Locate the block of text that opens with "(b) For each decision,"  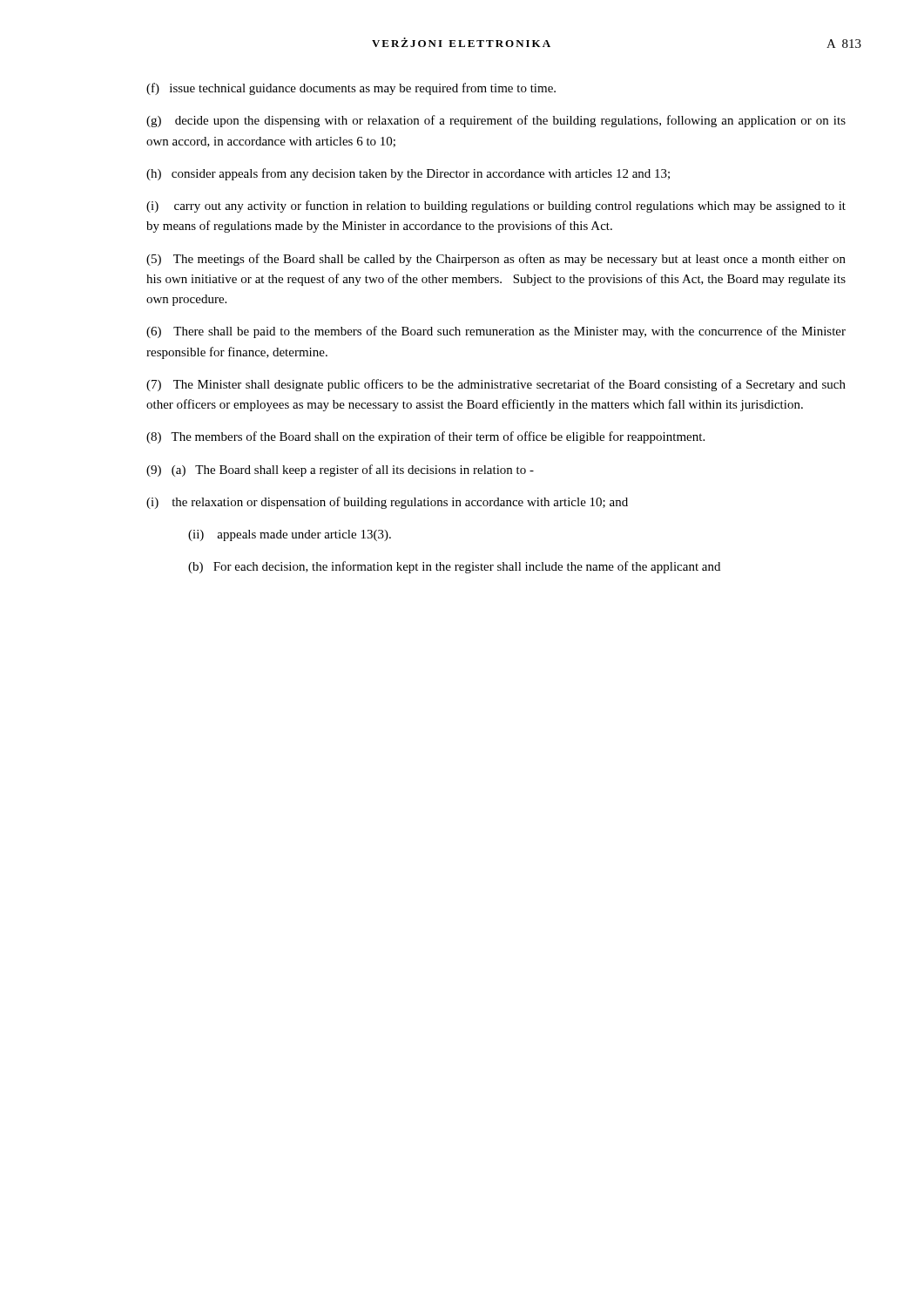pos(454,567)
